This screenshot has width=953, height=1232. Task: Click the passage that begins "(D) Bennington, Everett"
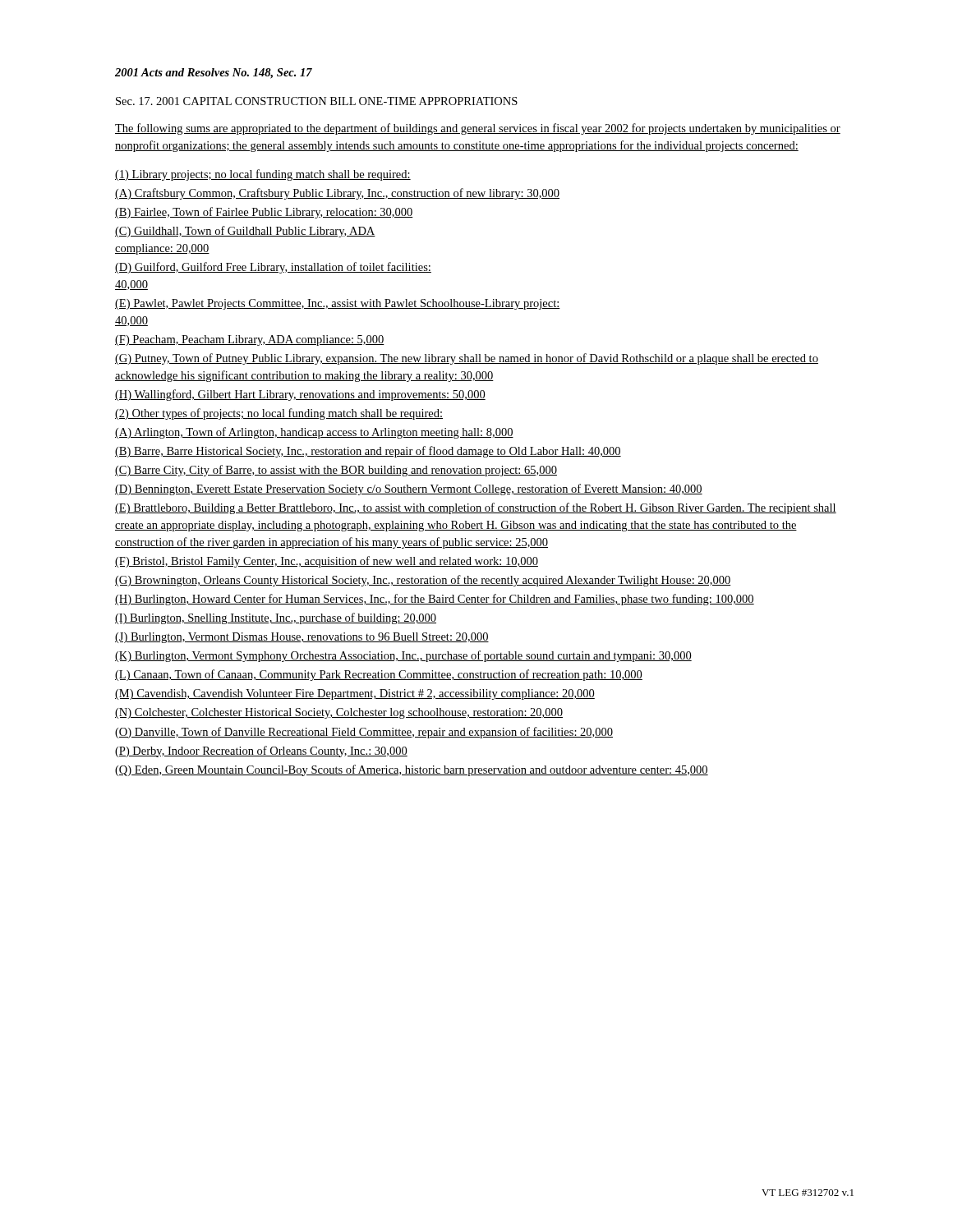[x=409, y=489]
